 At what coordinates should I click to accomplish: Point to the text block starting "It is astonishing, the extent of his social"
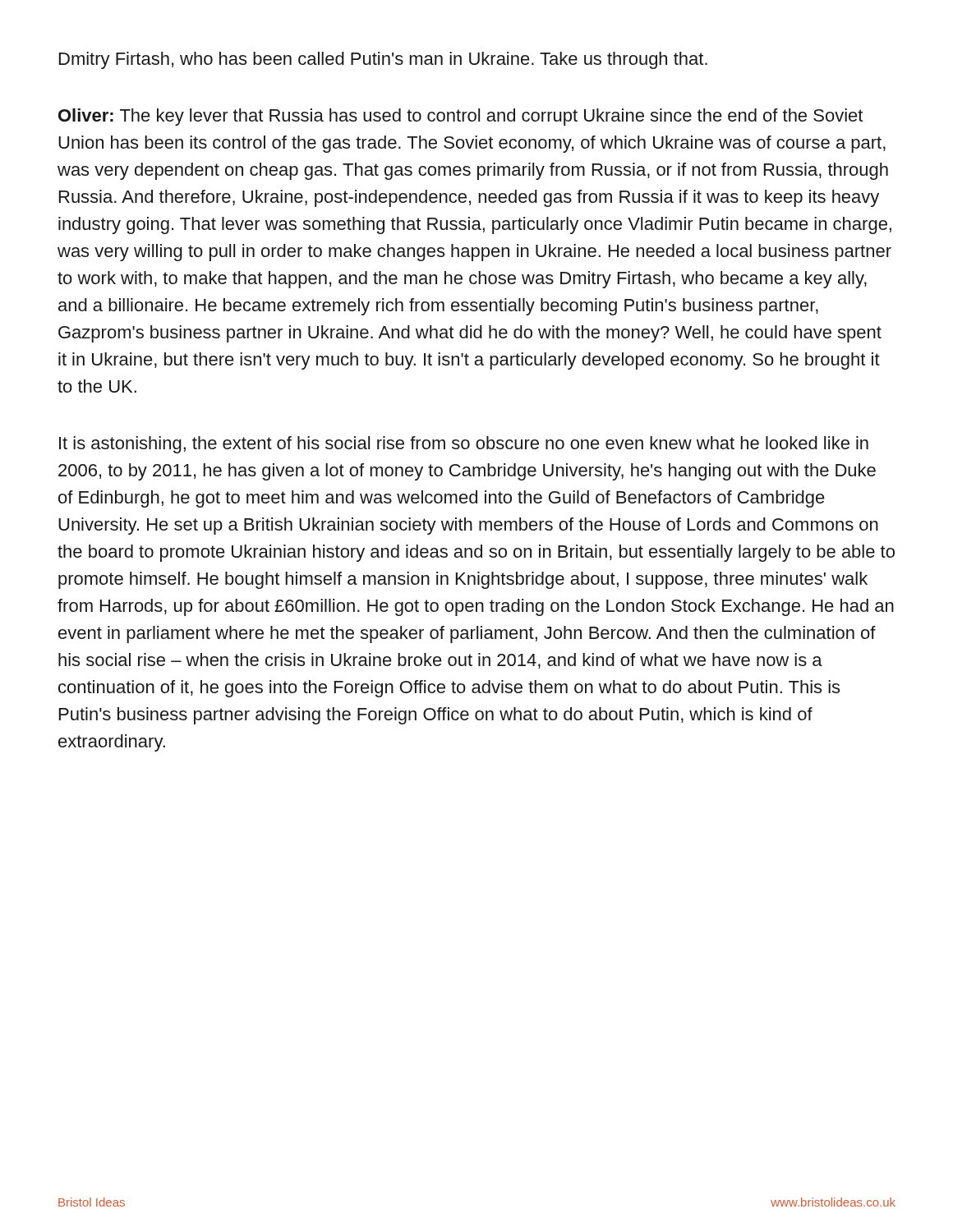pos(476,592)
